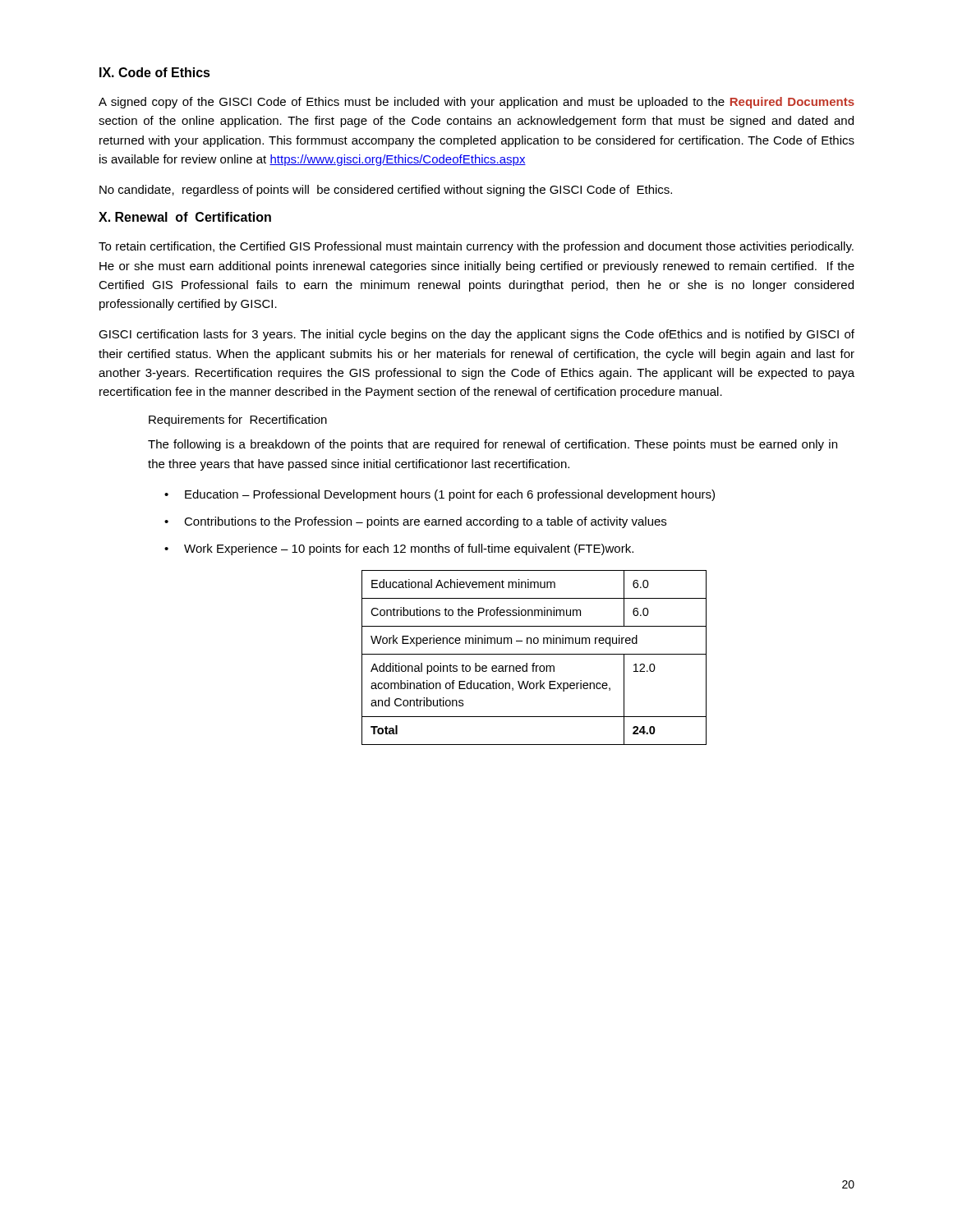
Task: Locate the table
Action: [542, 657]
